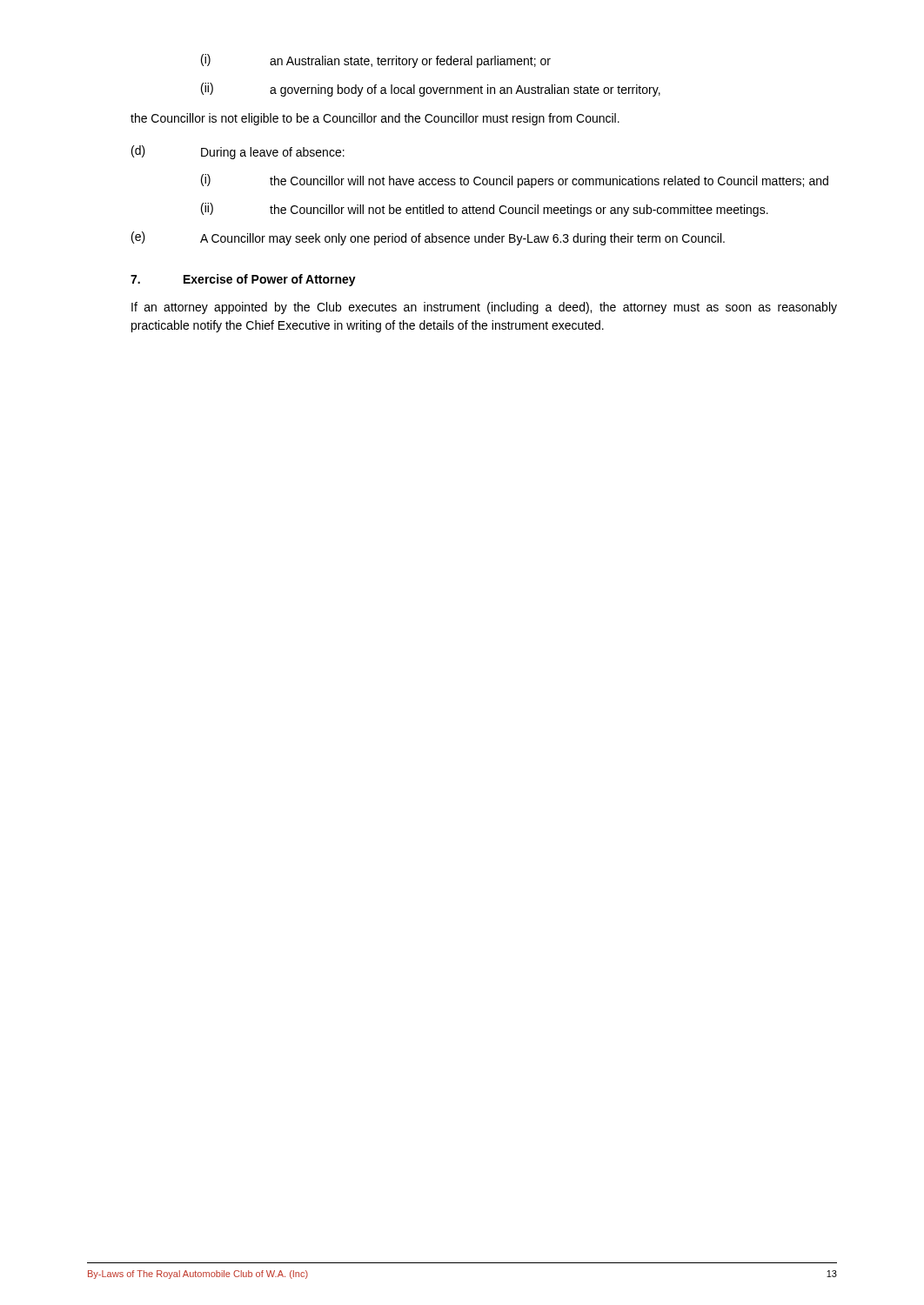This screenshot has width=924, height=1305.
Task: Find the block on this page that starts "(e) A Councillor may seek"
Action: (484, 239)
